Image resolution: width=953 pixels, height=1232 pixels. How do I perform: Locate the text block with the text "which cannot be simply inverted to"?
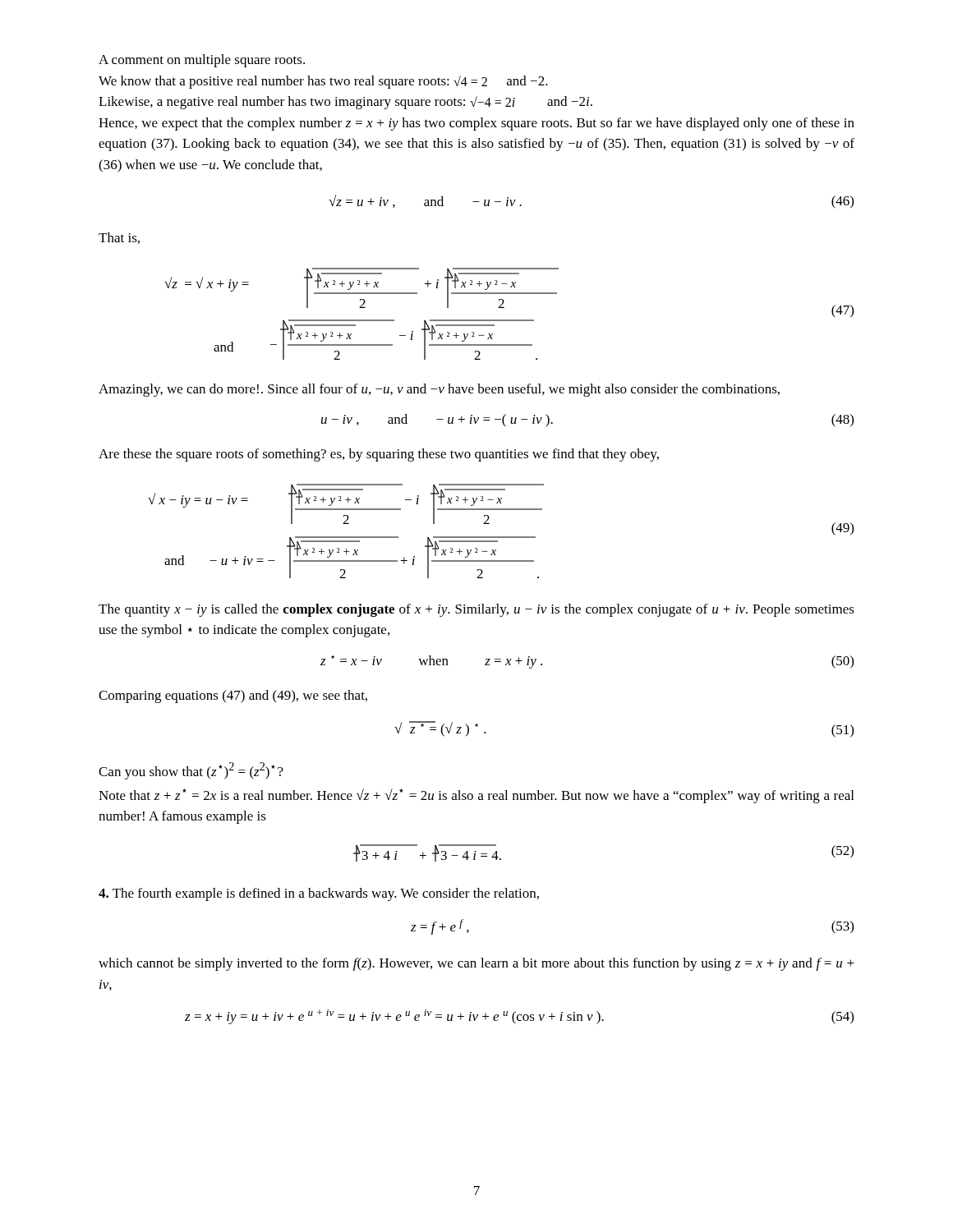(x=476, y=974)
